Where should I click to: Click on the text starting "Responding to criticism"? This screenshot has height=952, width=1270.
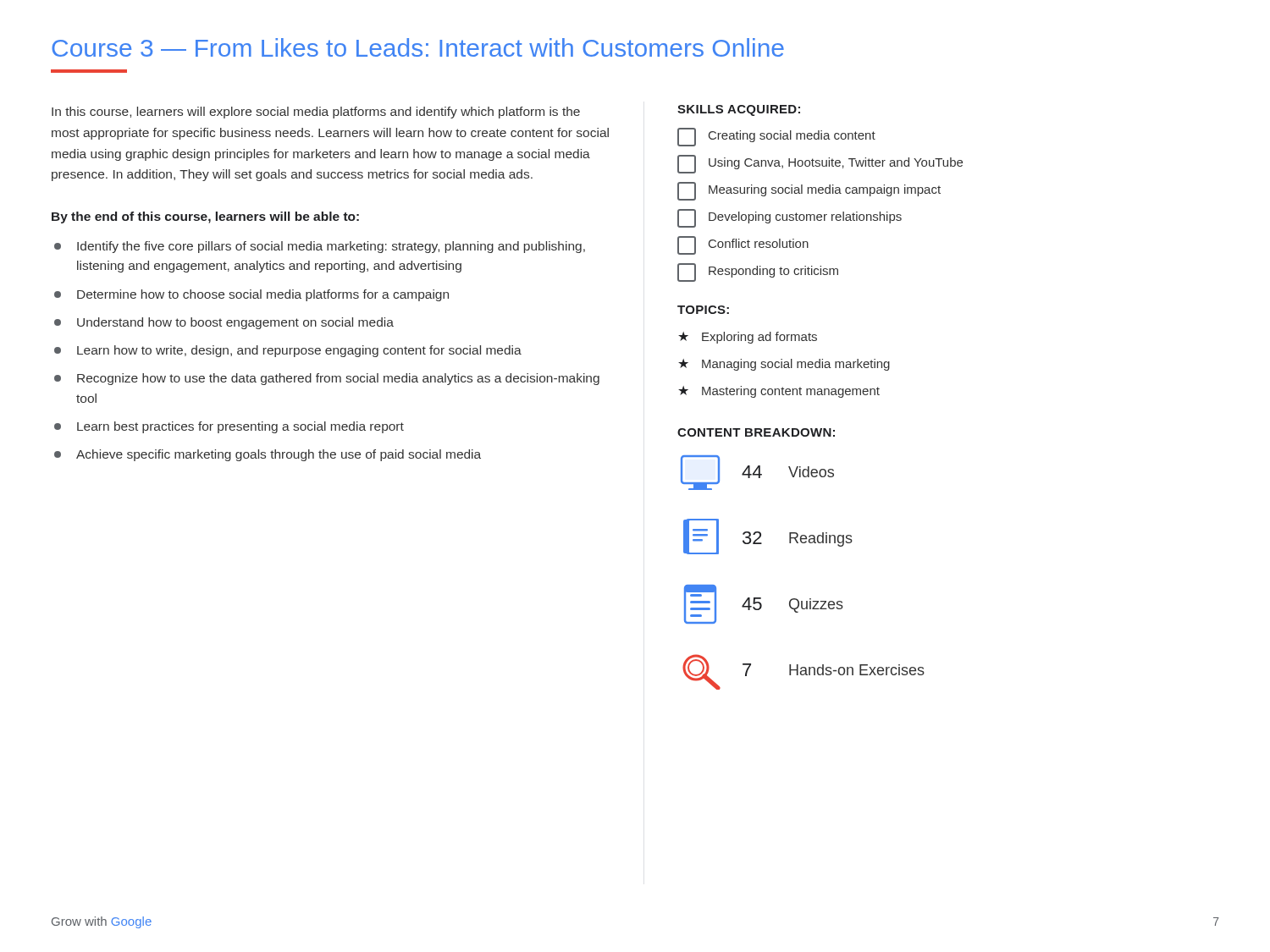click(758, 272)
